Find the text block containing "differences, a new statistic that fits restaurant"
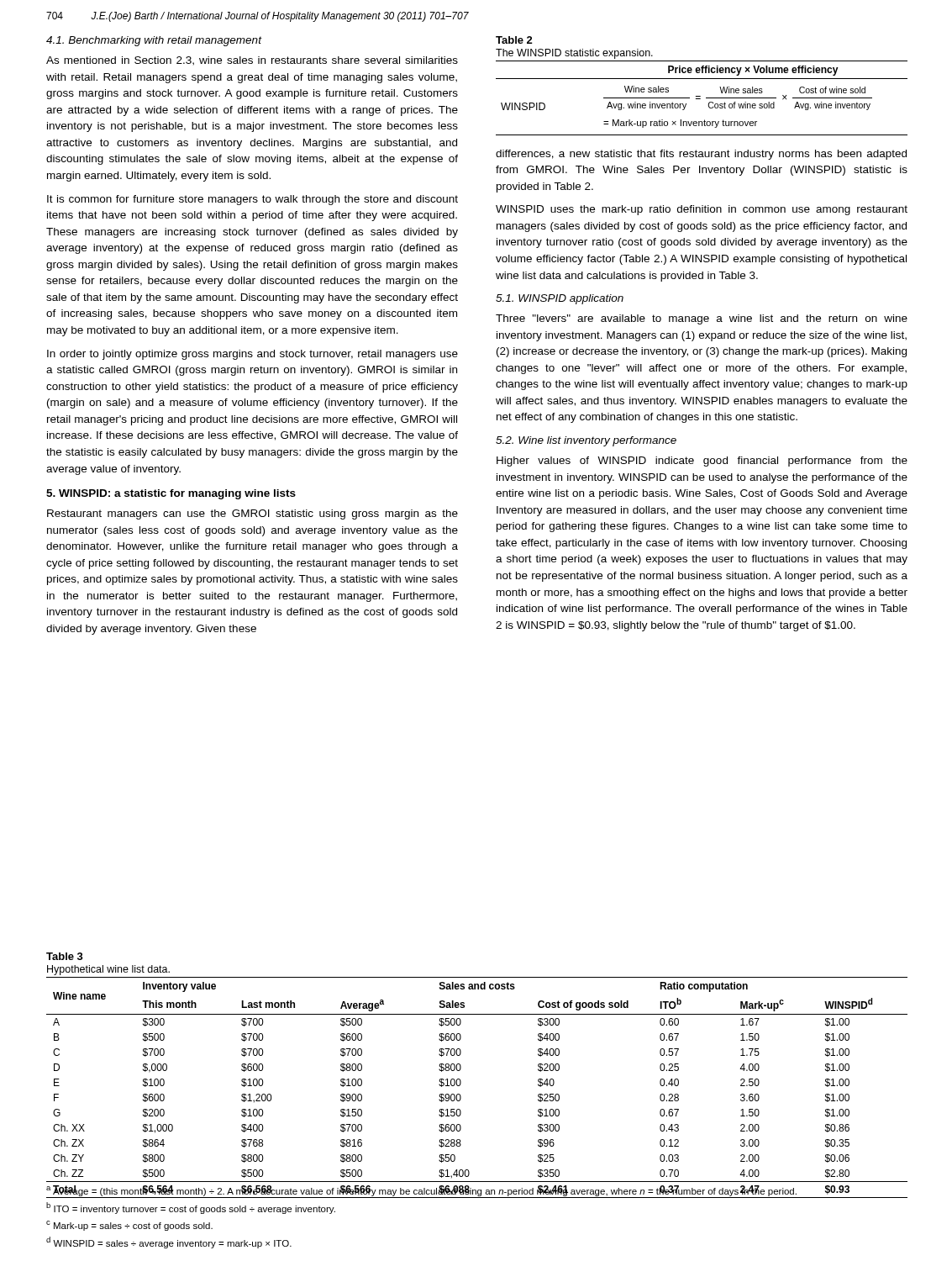 click(x=702, y=170)
